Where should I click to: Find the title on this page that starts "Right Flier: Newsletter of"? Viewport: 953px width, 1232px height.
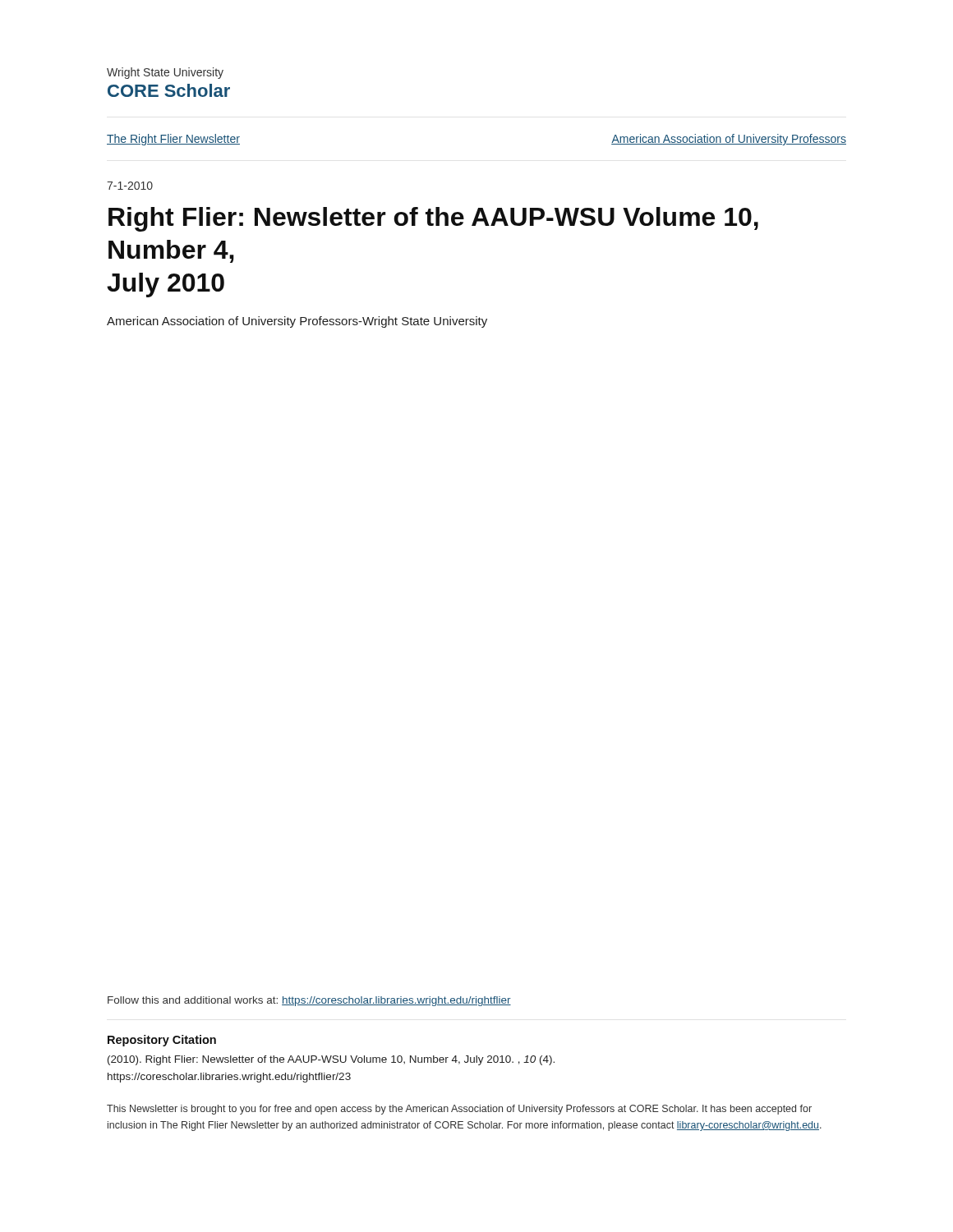[x=433, y=219]
